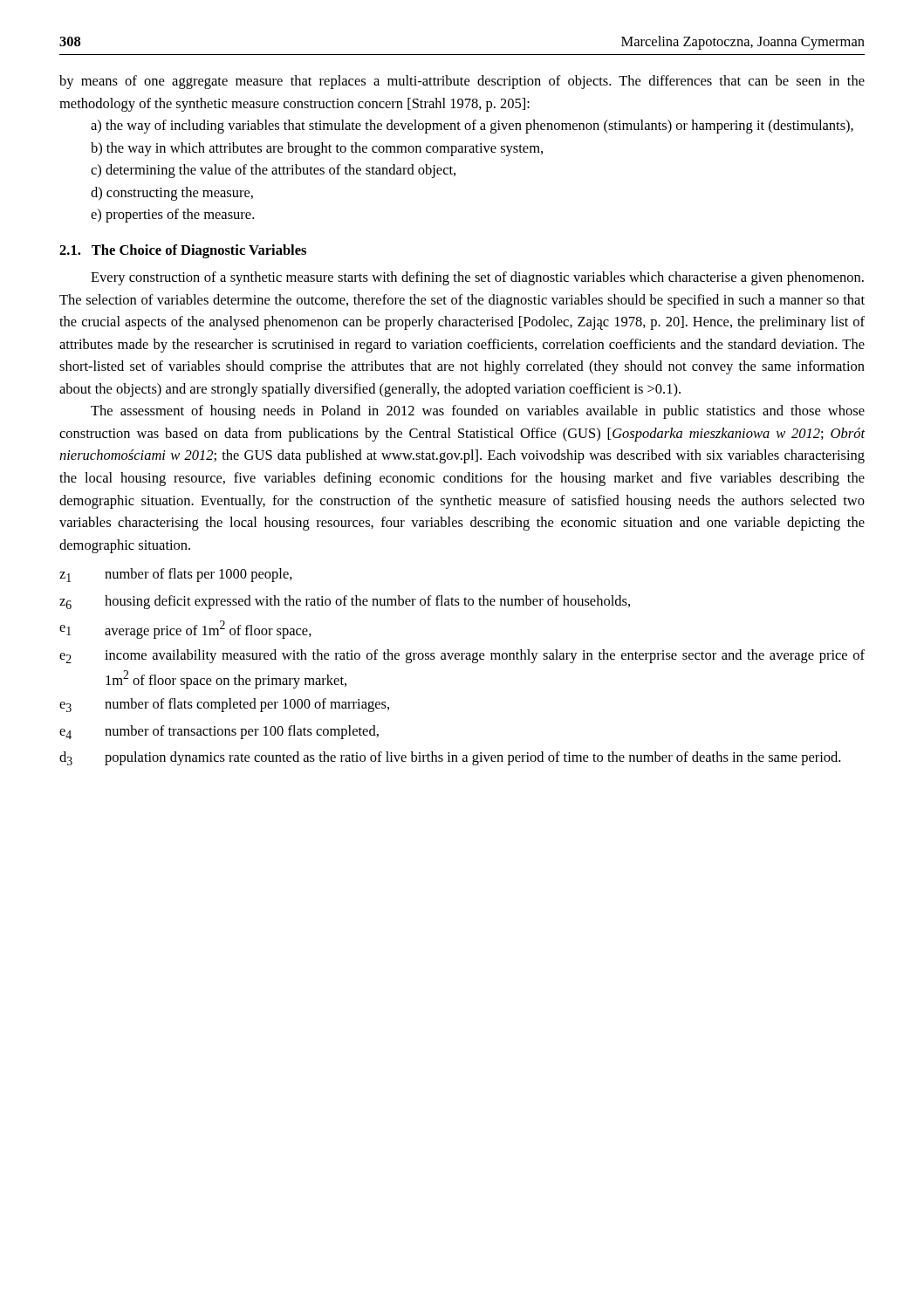
Task: Navigate to the text starting "e4 number of transactions per 100 flats"
Action: tap(219, 732)
